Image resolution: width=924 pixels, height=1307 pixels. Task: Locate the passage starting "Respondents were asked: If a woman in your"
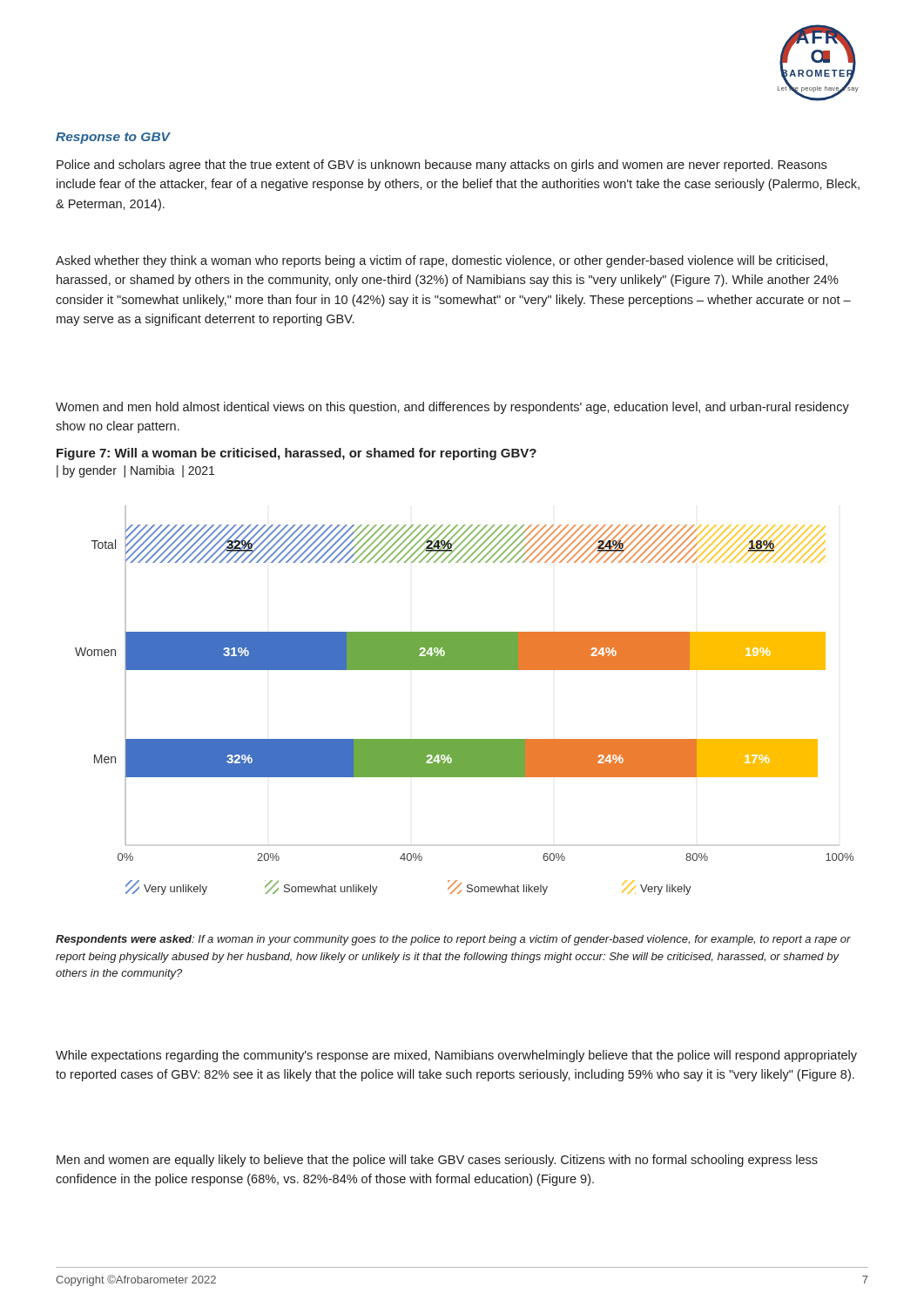point(453,956)
